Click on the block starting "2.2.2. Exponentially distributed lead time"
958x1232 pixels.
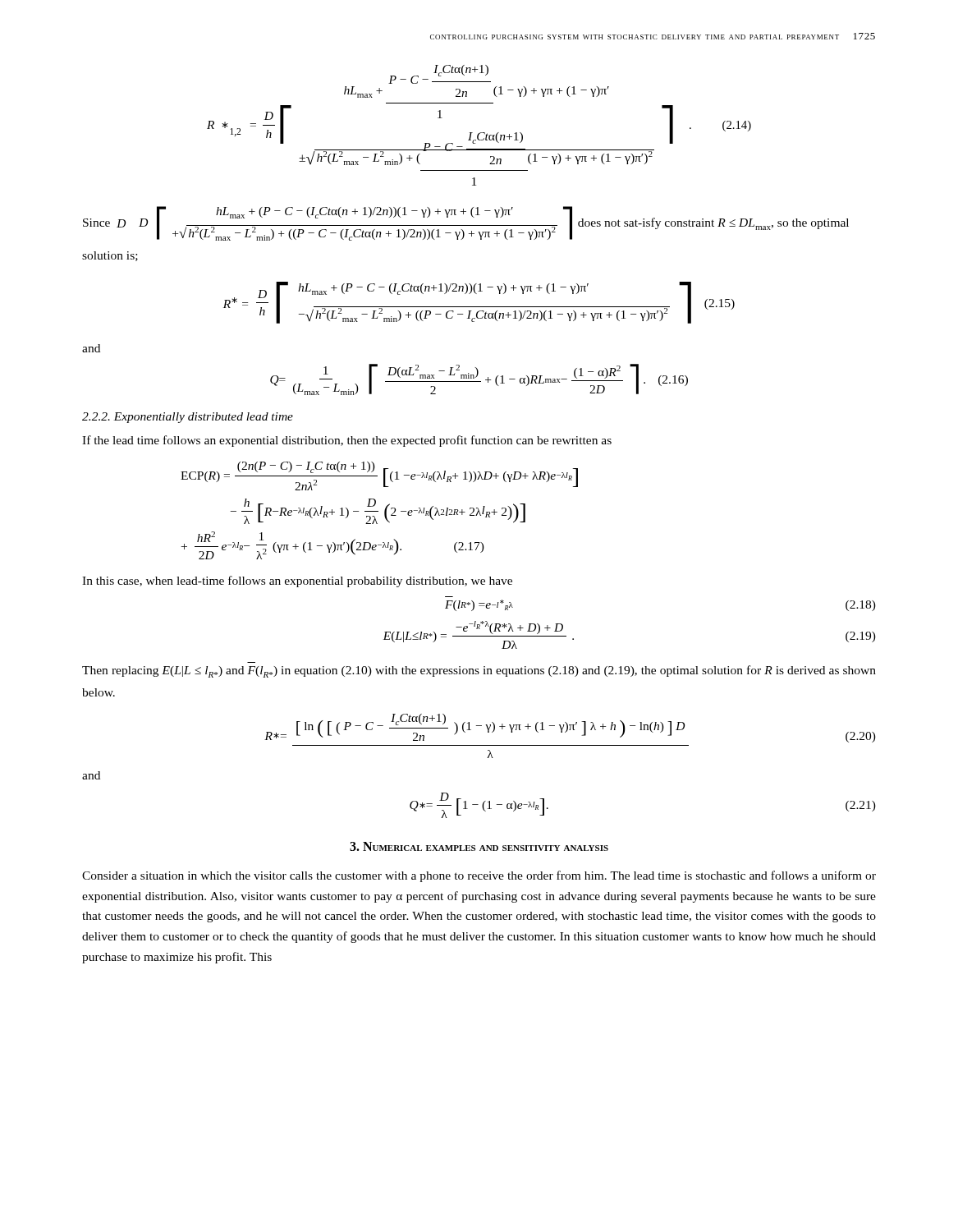pyautogui.click(x=188, y=416)
